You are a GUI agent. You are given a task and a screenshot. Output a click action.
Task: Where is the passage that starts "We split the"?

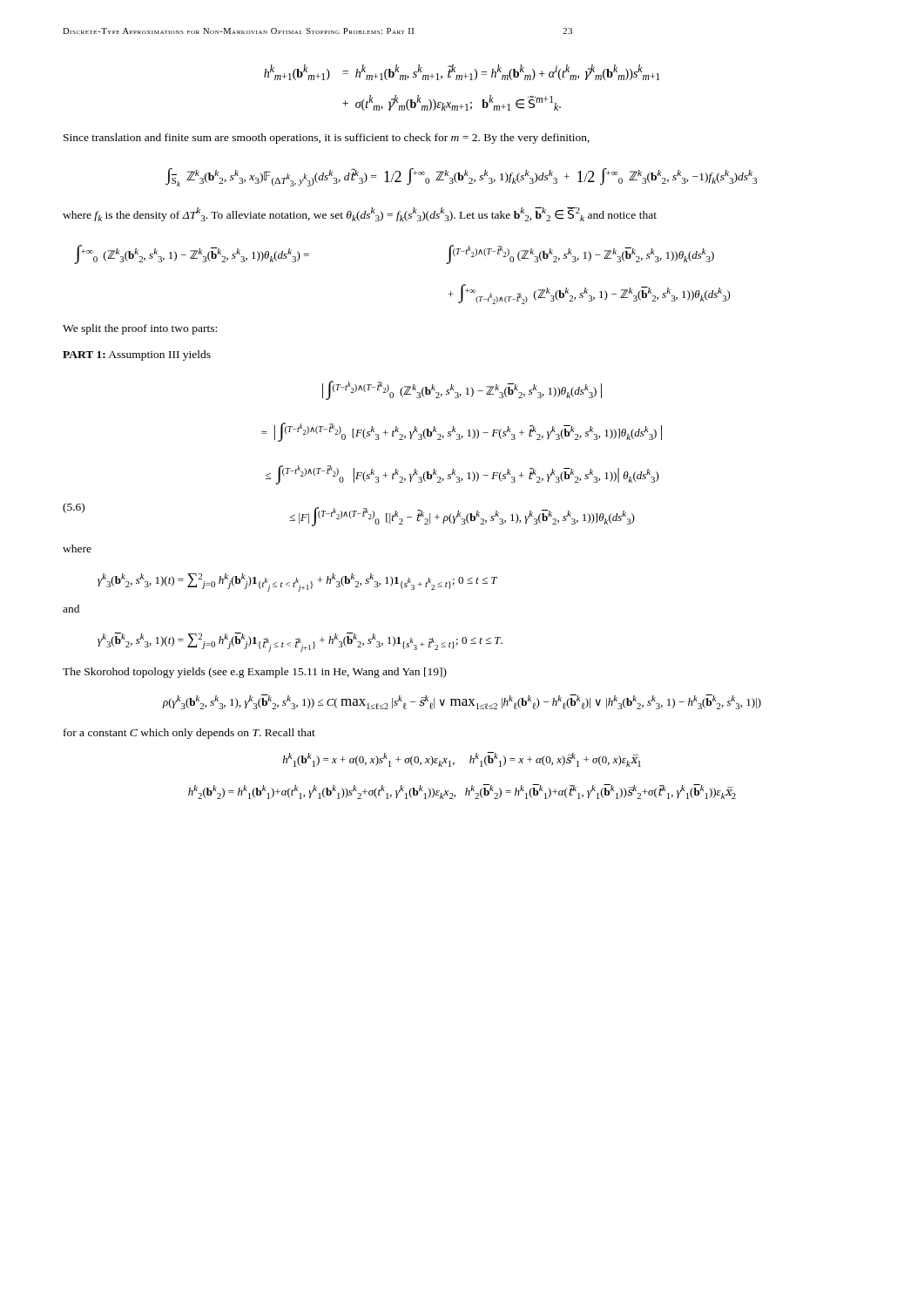[x=140, y=328]
